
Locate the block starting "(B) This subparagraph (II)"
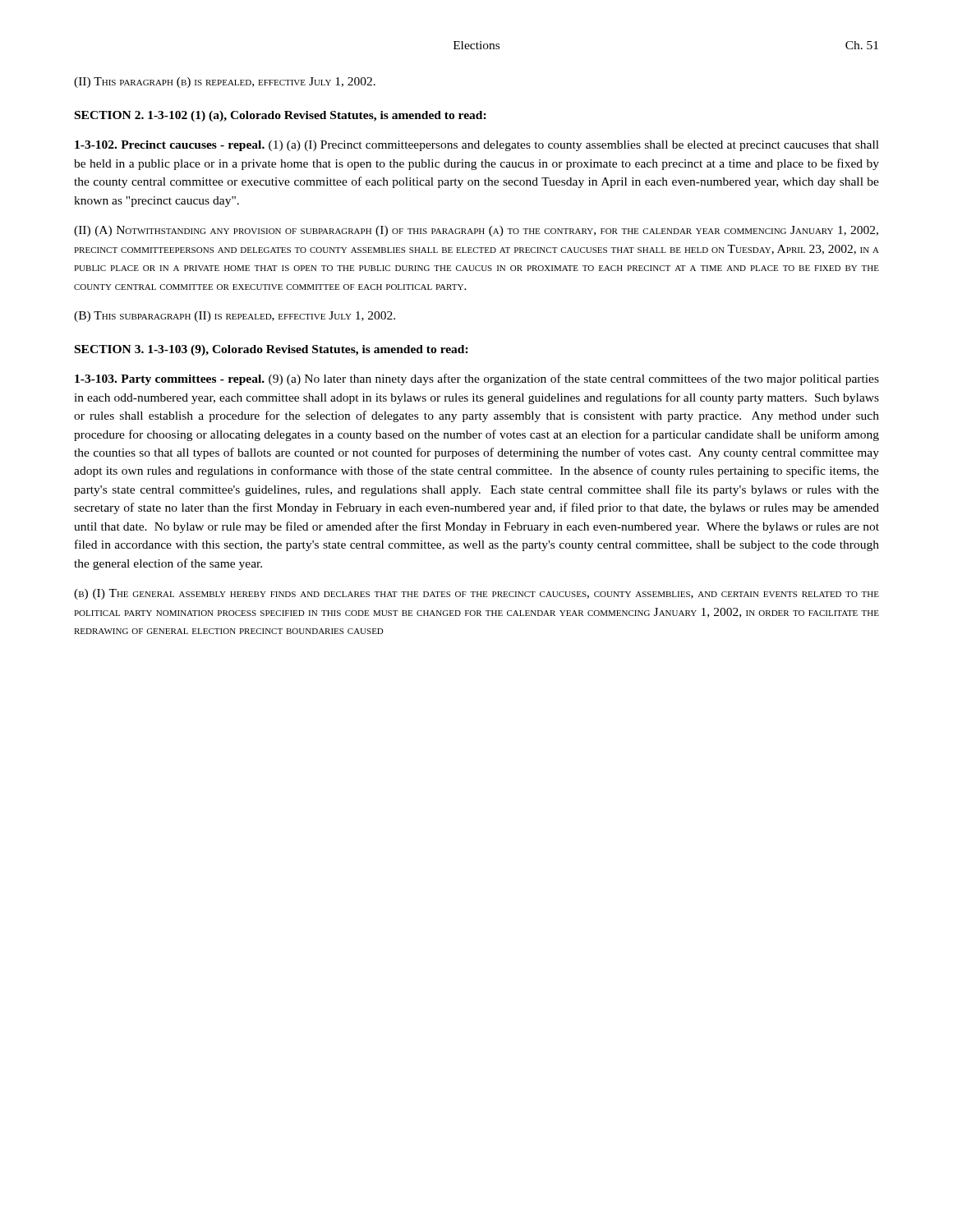point(235,315)
